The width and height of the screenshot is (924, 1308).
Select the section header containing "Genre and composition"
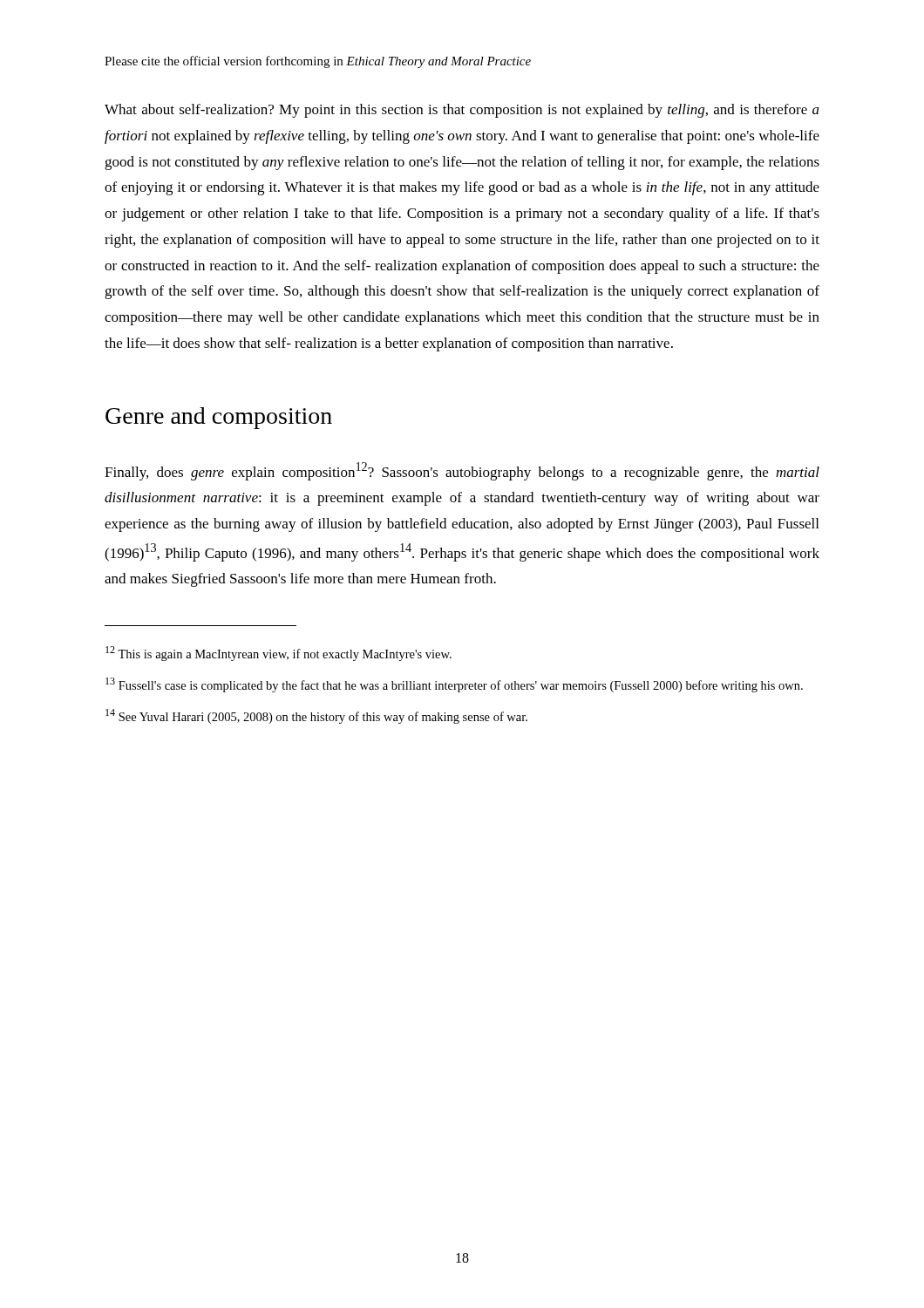(218, 415)
